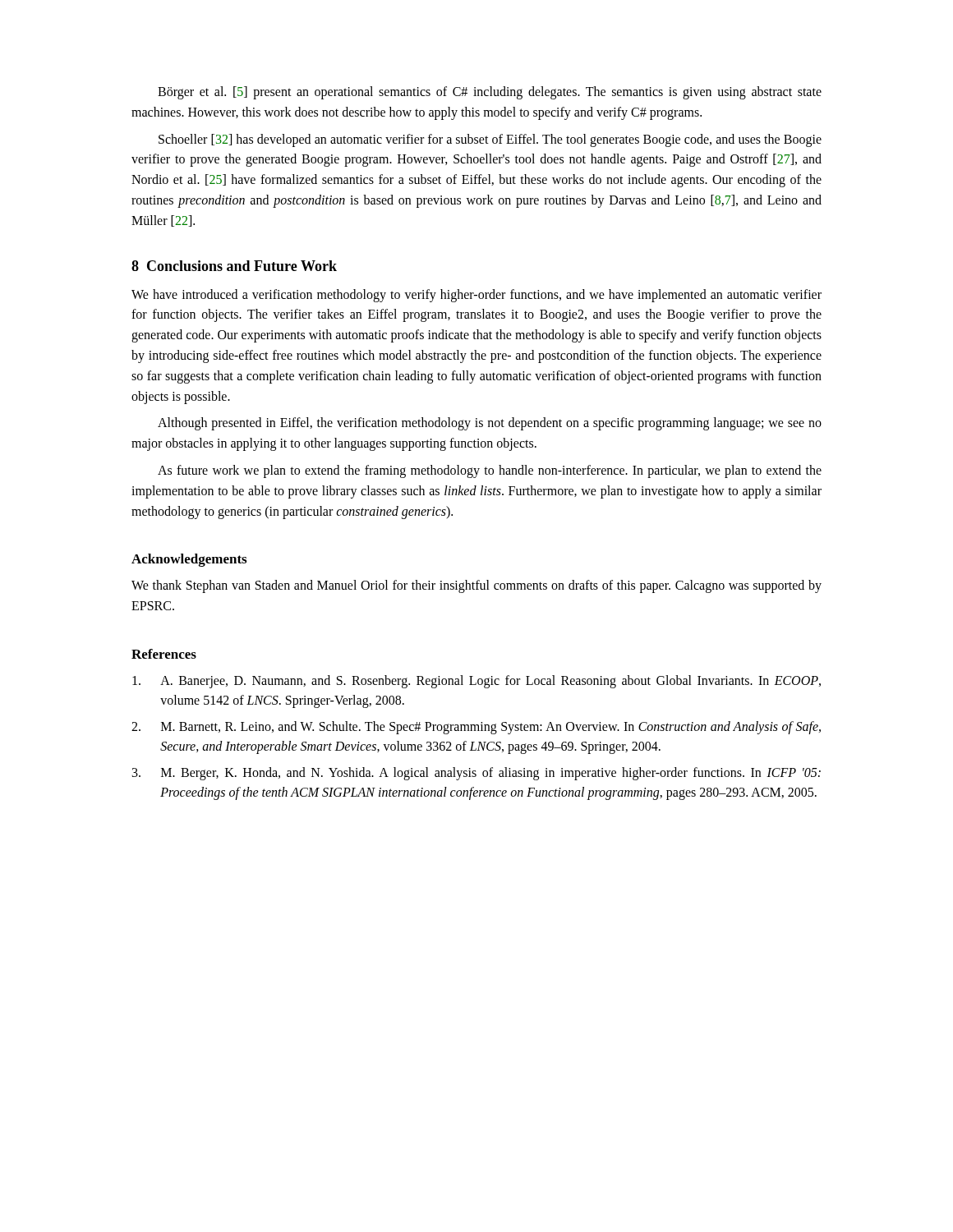The width and height of the screenshot is (953, 1232).
Task: Click on the passage starting "3. M. Berger, K. Honda, and"
Action: [x=476, y=783]
